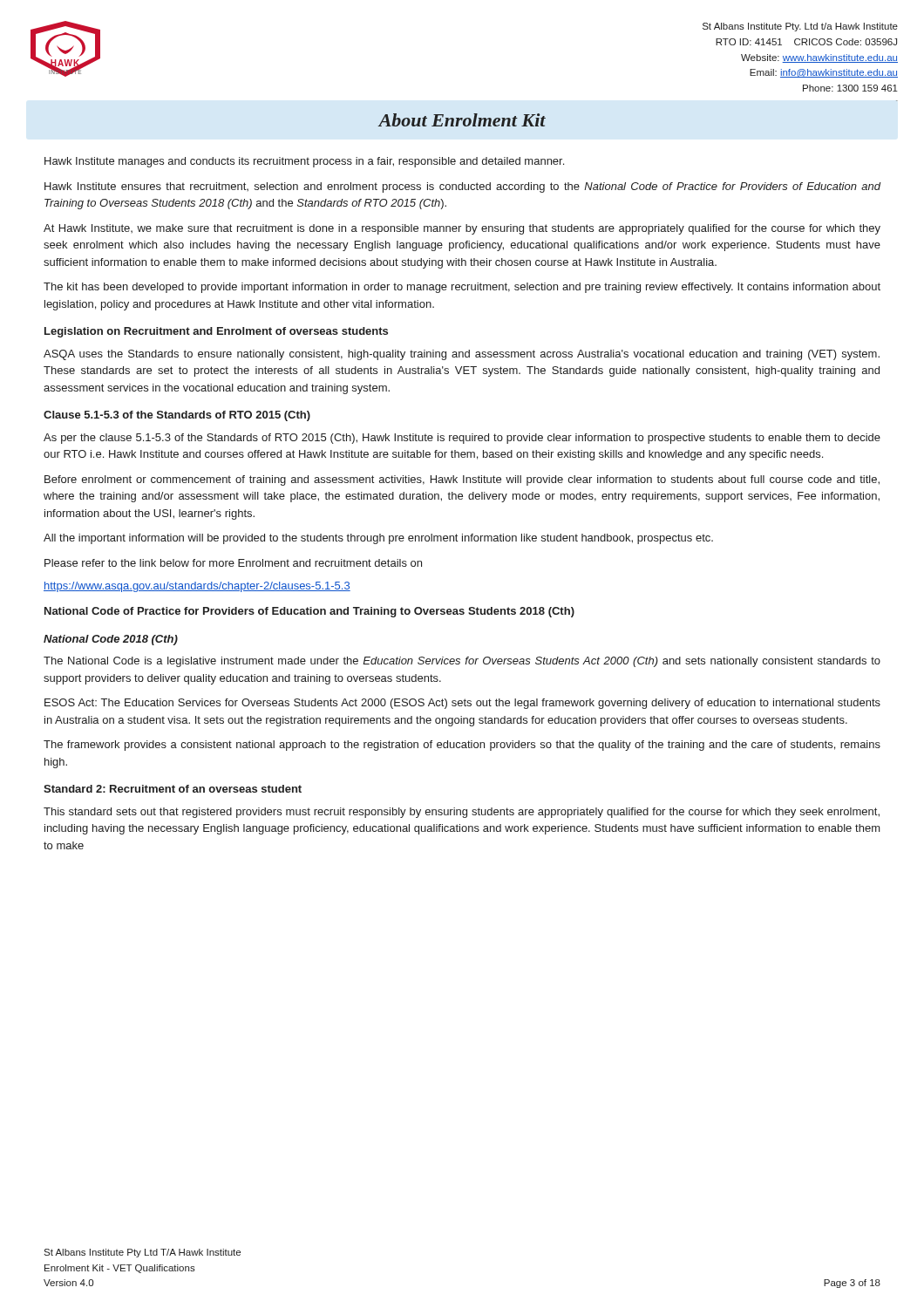Click the passage that begins "The framework provides a consistent national approach"
The height and width of the screenshot is (1308, 924).
point(462,753)
